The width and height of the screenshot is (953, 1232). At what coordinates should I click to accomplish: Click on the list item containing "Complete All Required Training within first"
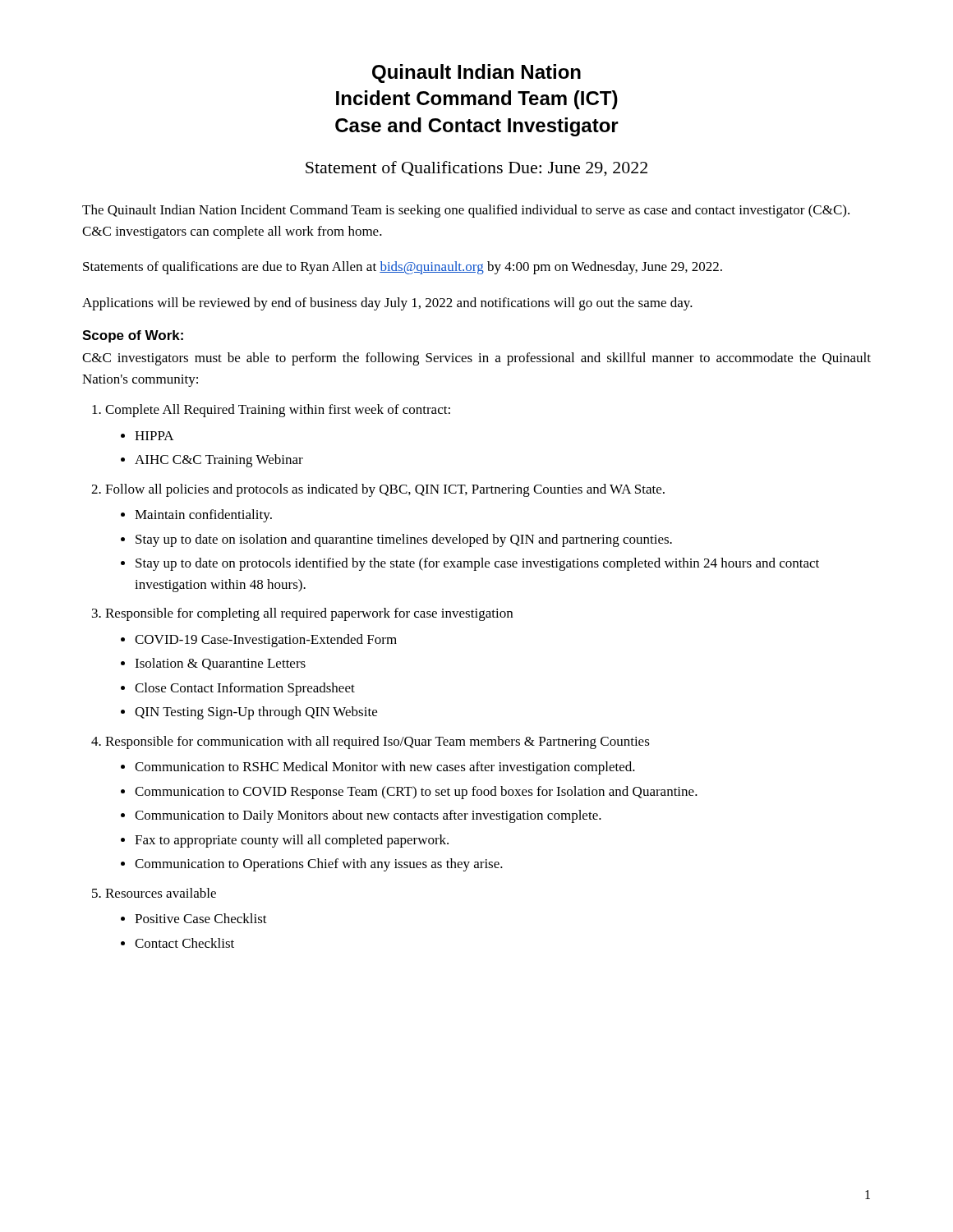[x=278, y=411]
